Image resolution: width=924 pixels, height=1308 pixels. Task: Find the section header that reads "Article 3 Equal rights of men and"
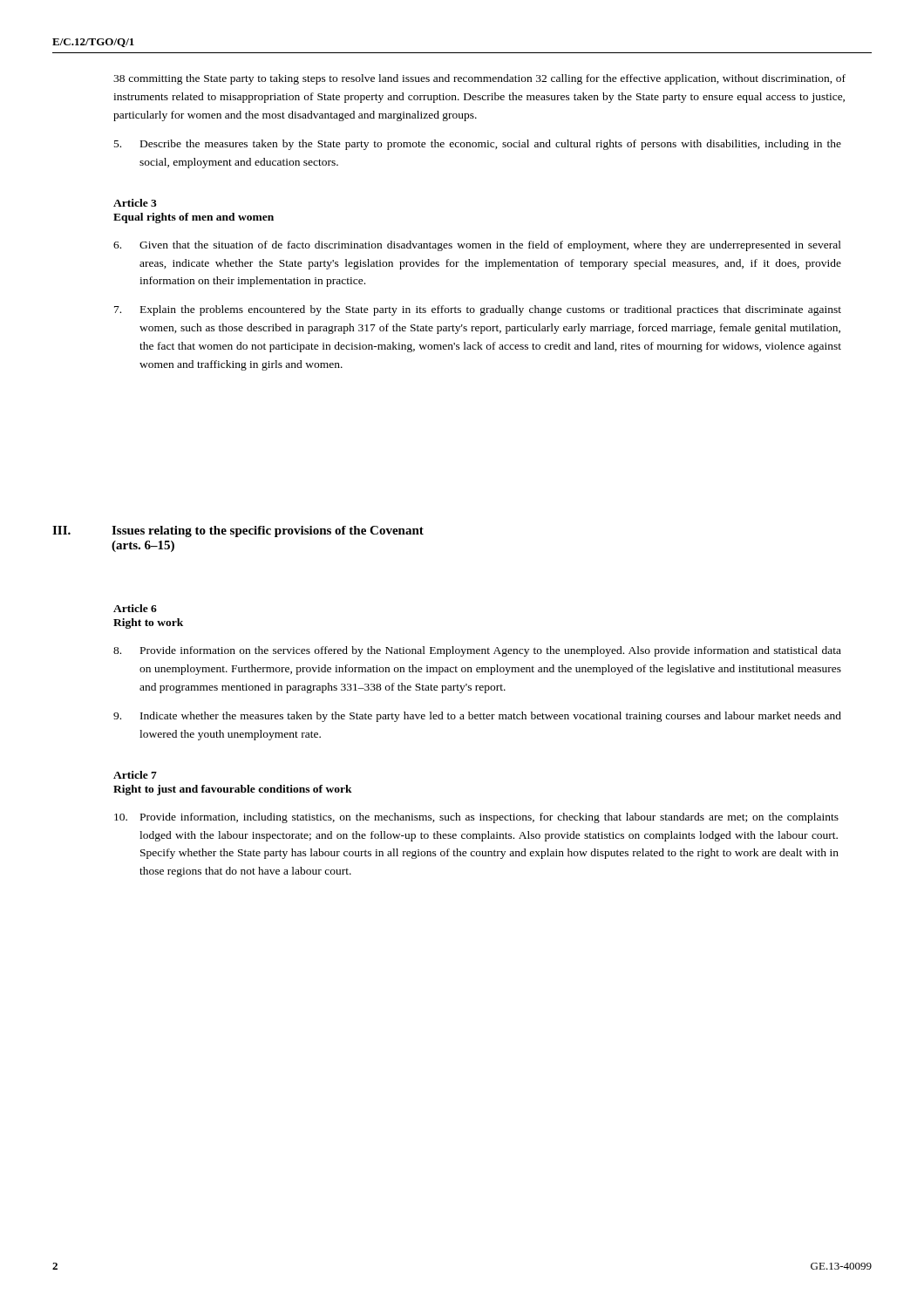point(135,203)
